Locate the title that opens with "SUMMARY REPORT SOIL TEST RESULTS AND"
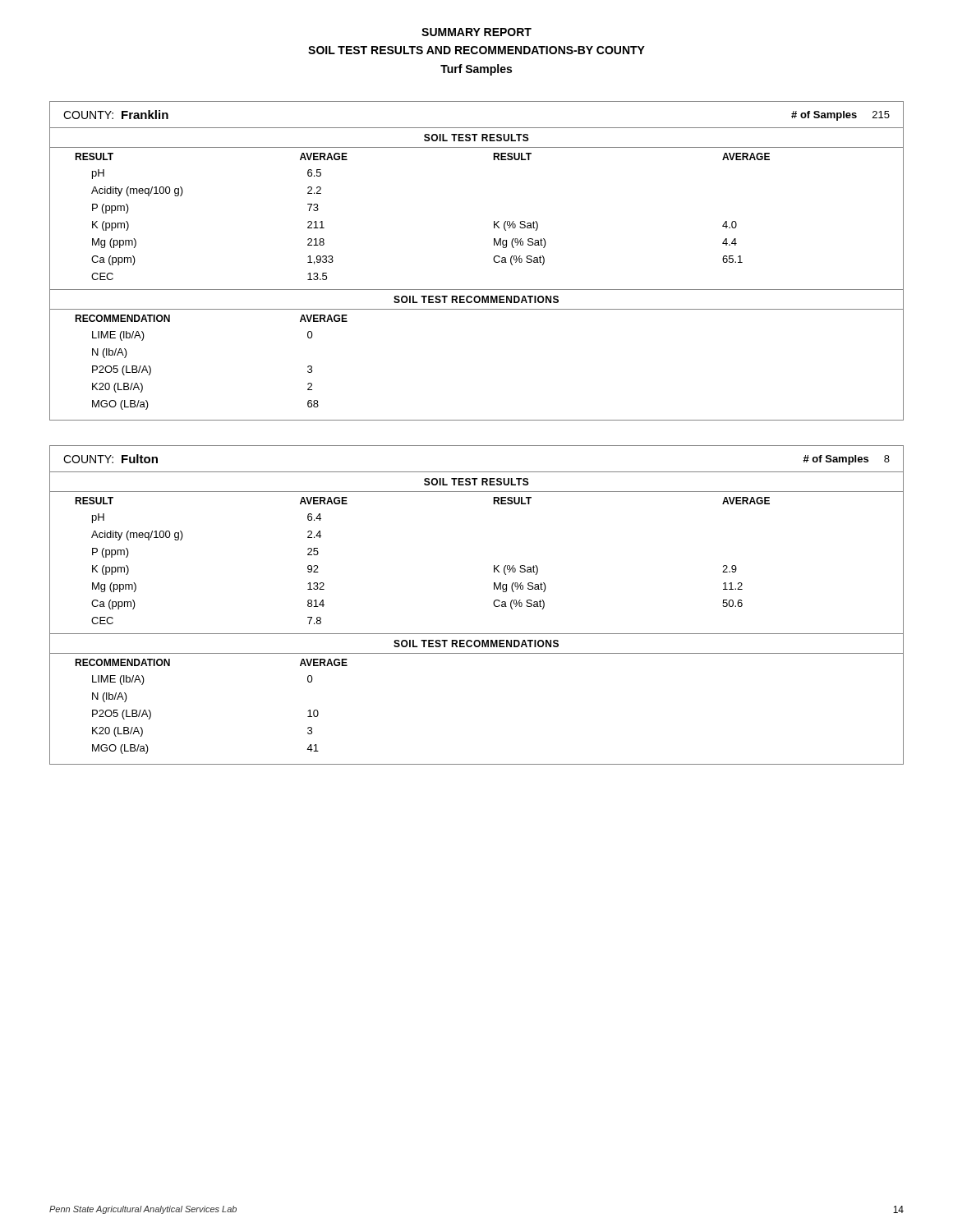The image size is (953, 1232). (476, 51)
